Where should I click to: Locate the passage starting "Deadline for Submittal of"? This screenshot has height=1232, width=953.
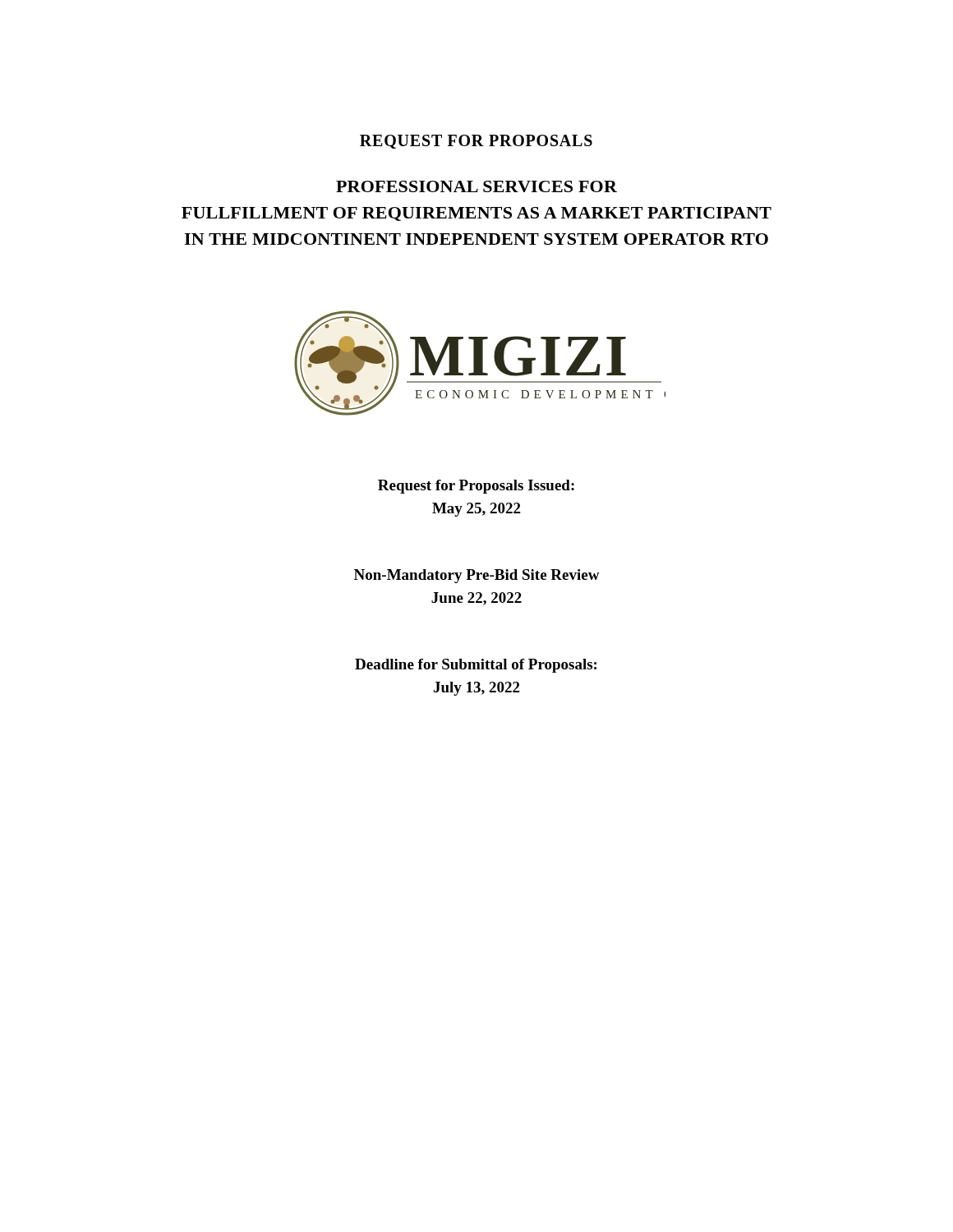[x=476, y=676]
